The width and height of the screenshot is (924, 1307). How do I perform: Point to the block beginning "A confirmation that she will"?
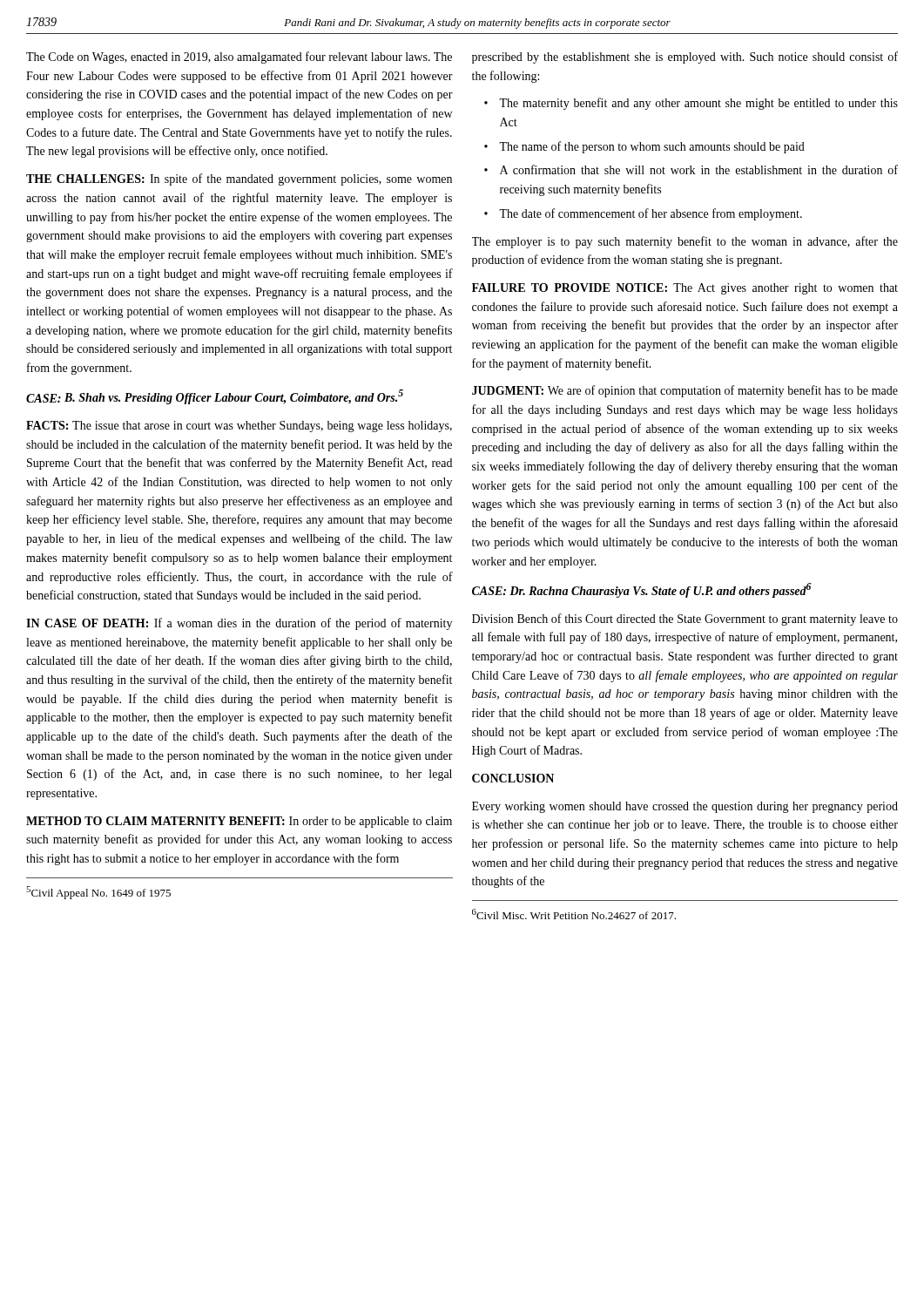point(691,180)
